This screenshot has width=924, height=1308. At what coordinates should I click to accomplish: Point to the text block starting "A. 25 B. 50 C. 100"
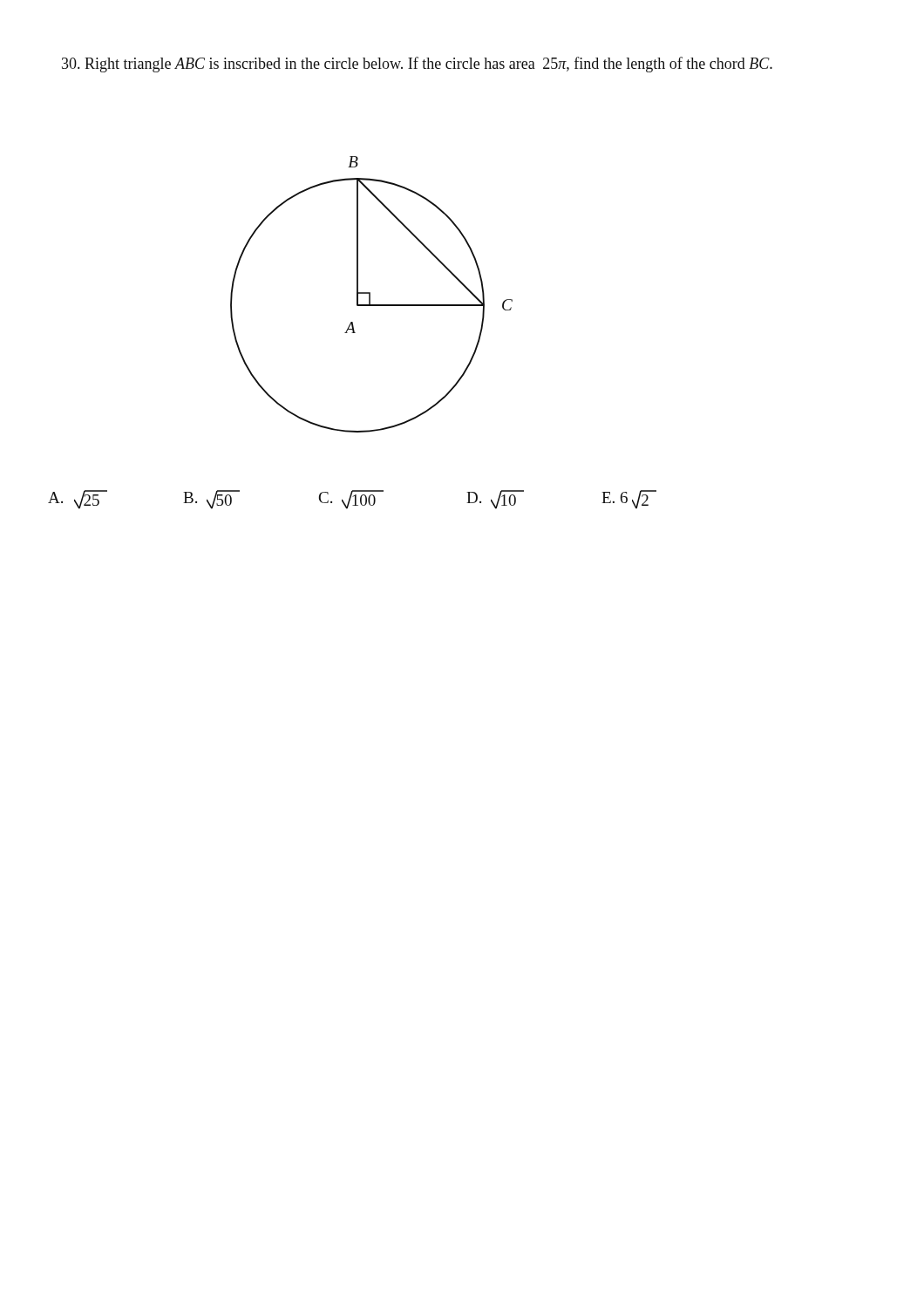point(352,500)
